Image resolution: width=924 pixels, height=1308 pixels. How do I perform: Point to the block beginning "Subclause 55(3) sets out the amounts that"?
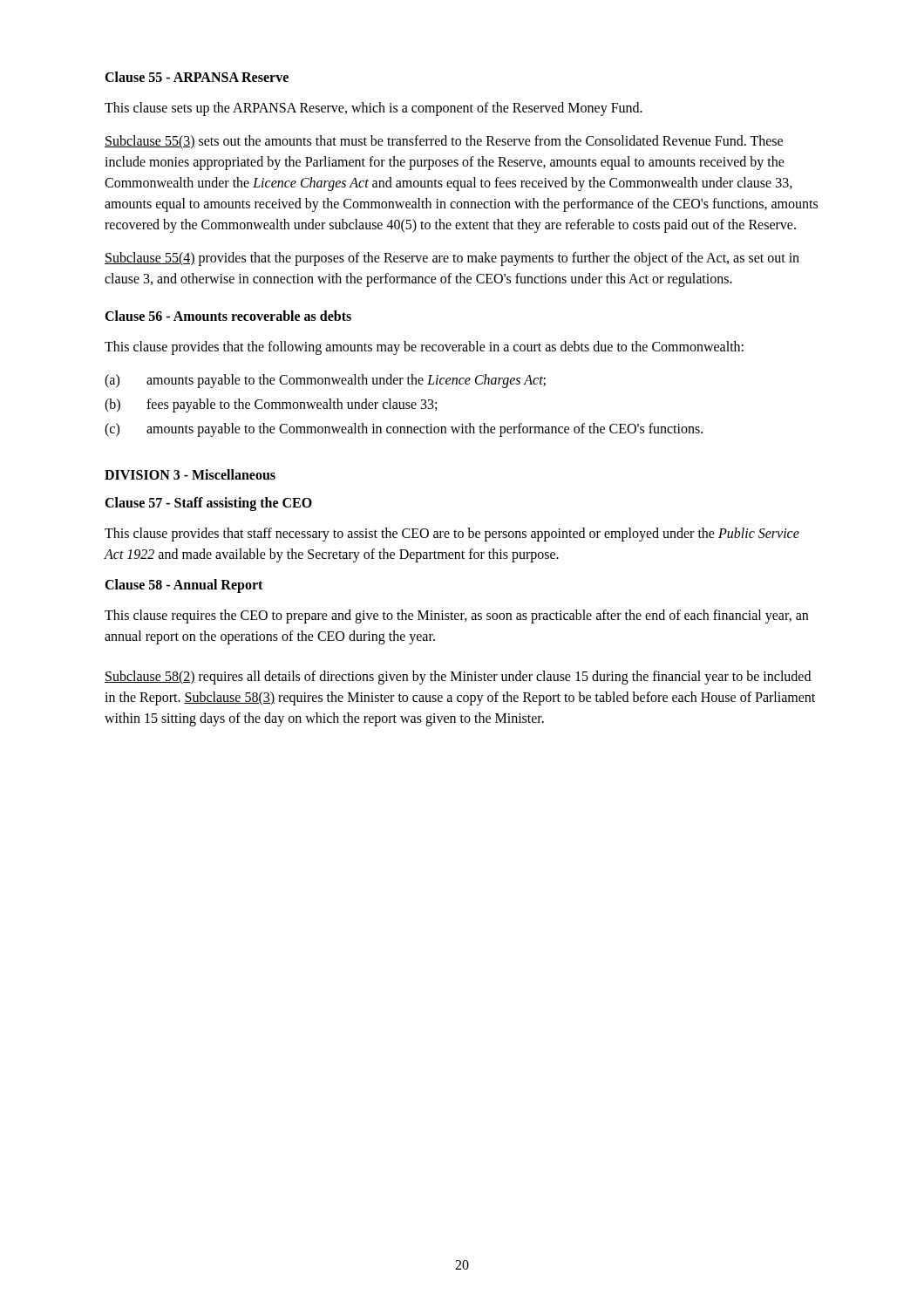click(461, 183)
